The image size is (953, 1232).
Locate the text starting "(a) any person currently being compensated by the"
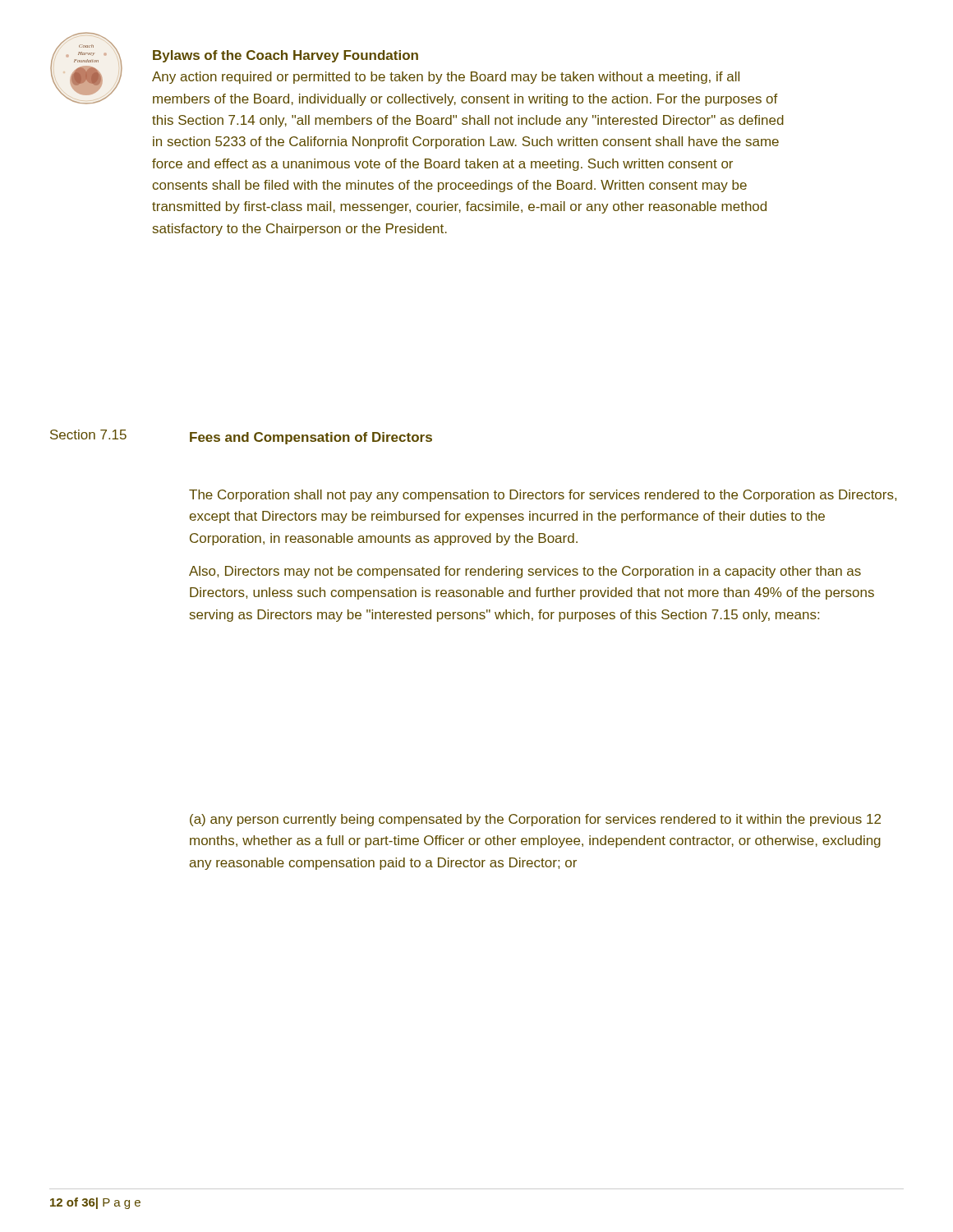click(x=546, y=842)
